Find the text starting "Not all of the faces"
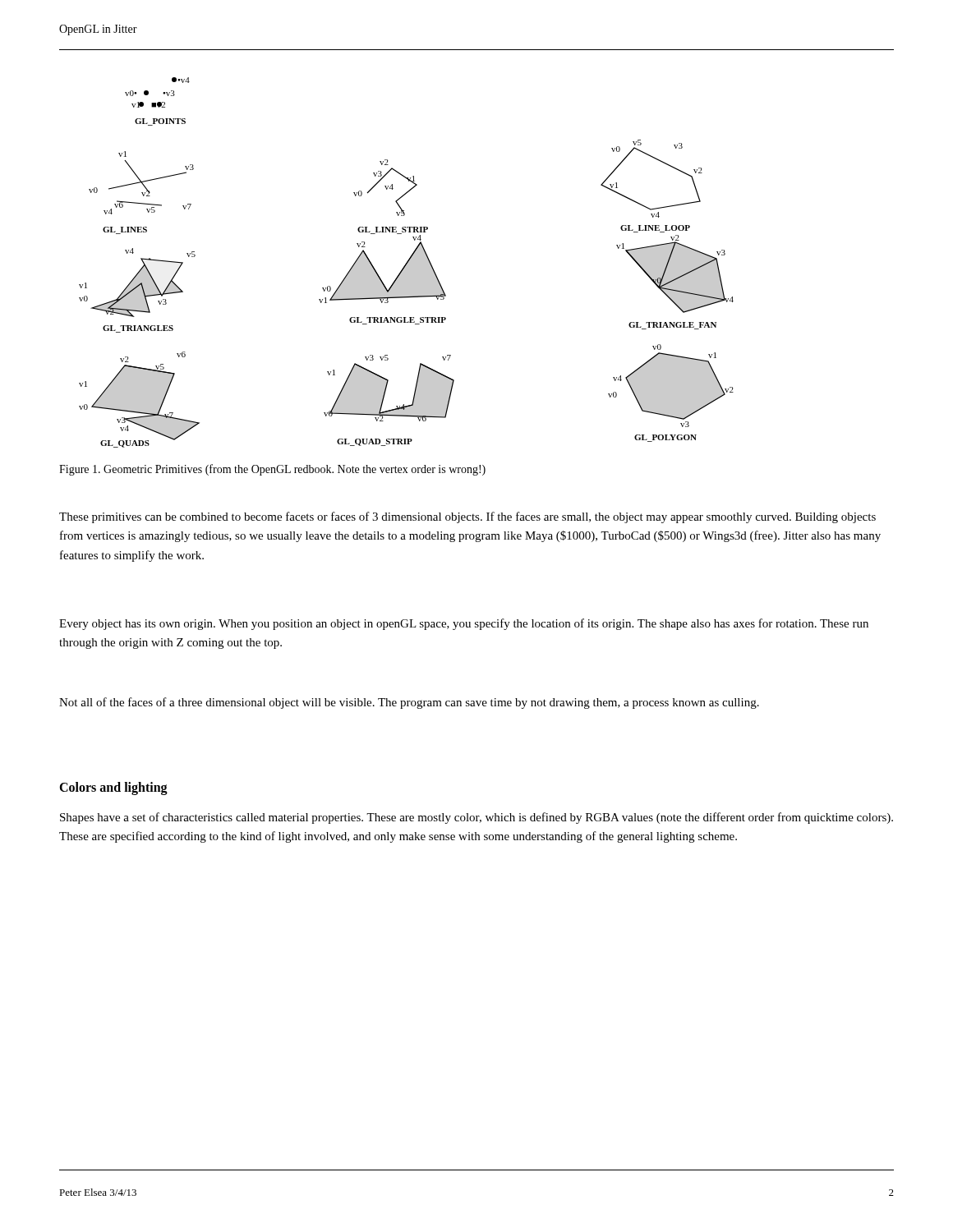 [x=409, y=702]
